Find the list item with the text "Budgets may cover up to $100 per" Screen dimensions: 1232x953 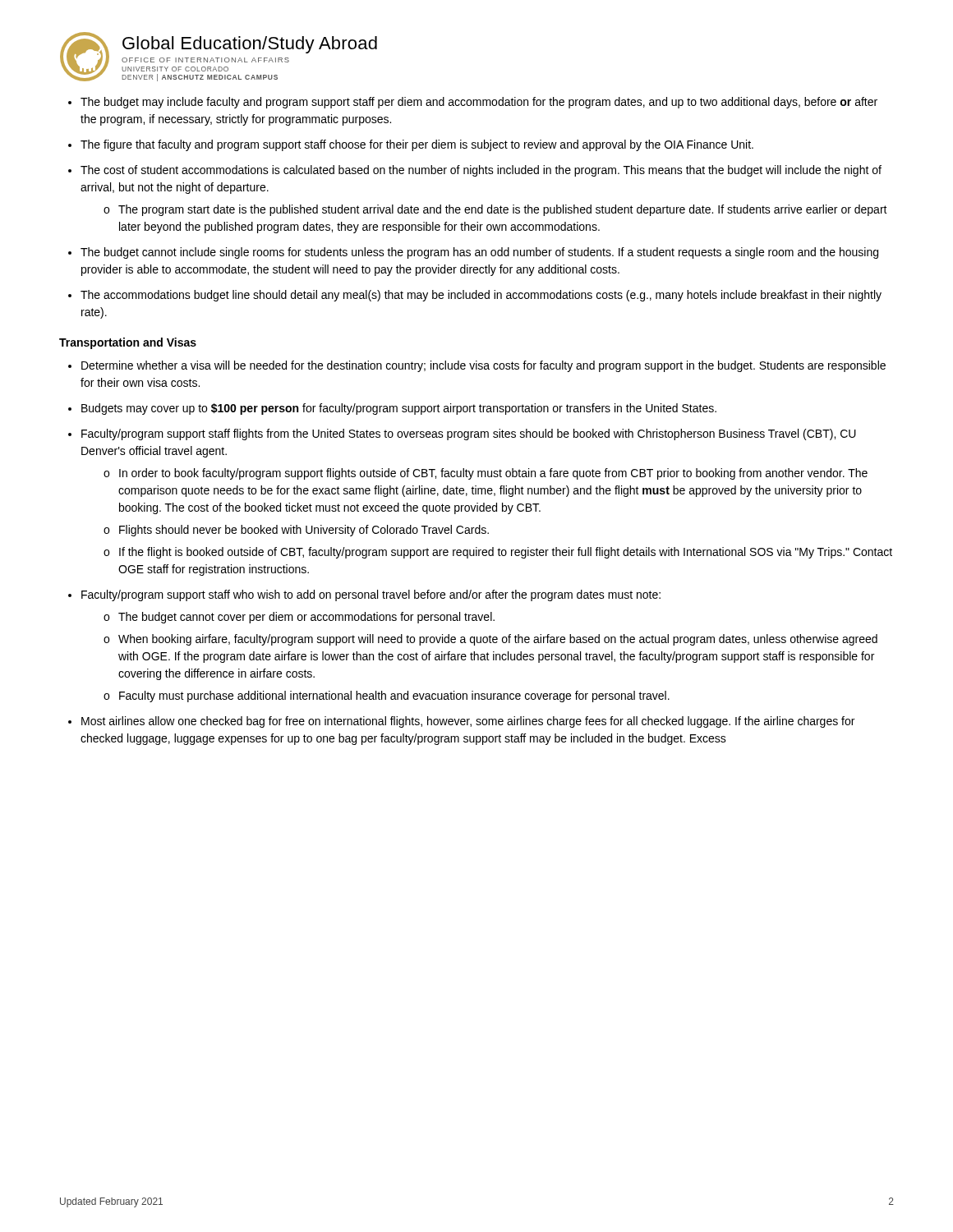click(399, 408)
